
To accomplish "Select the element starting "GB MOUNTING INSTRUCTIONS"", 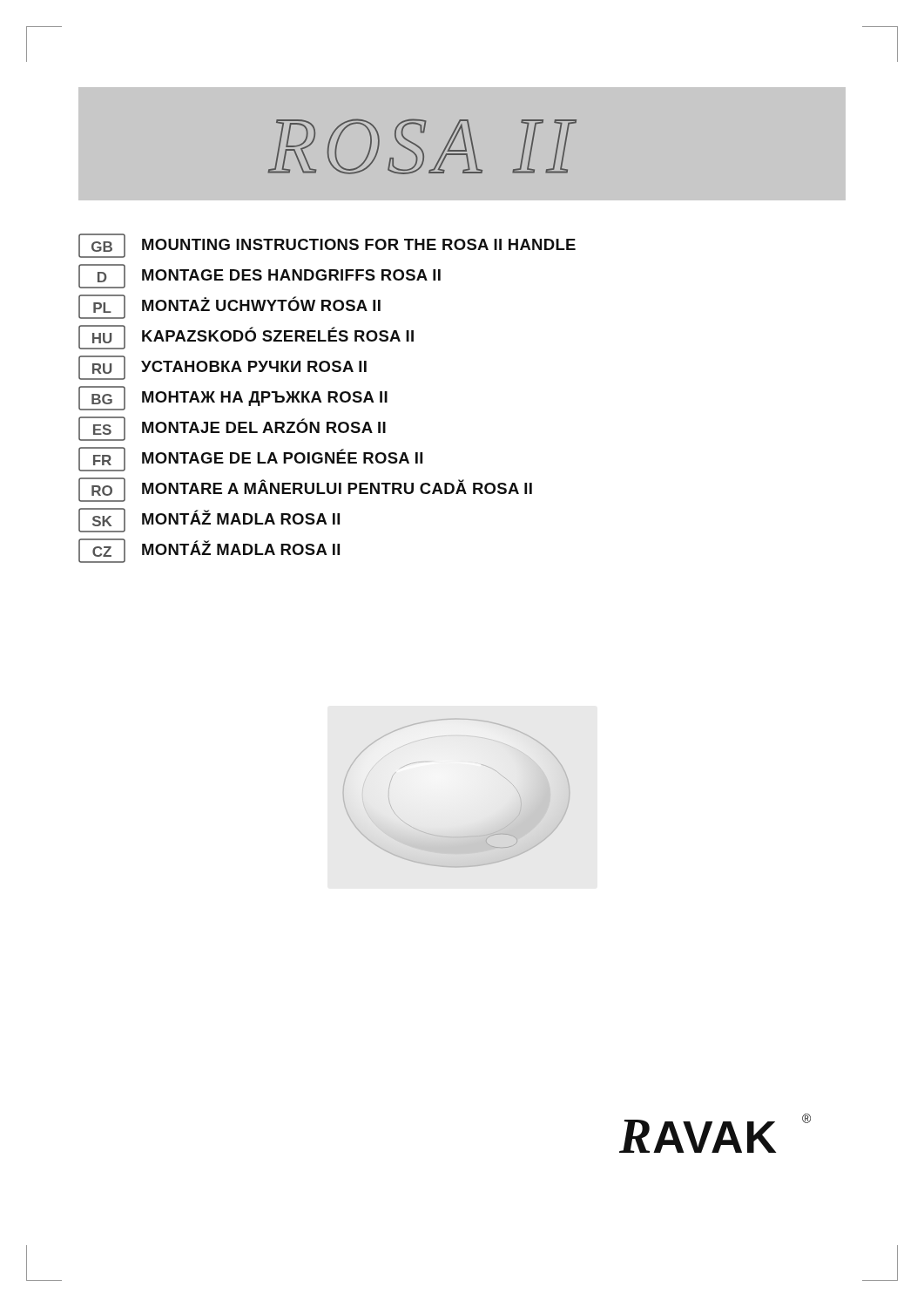I will [x=327, y=246].
